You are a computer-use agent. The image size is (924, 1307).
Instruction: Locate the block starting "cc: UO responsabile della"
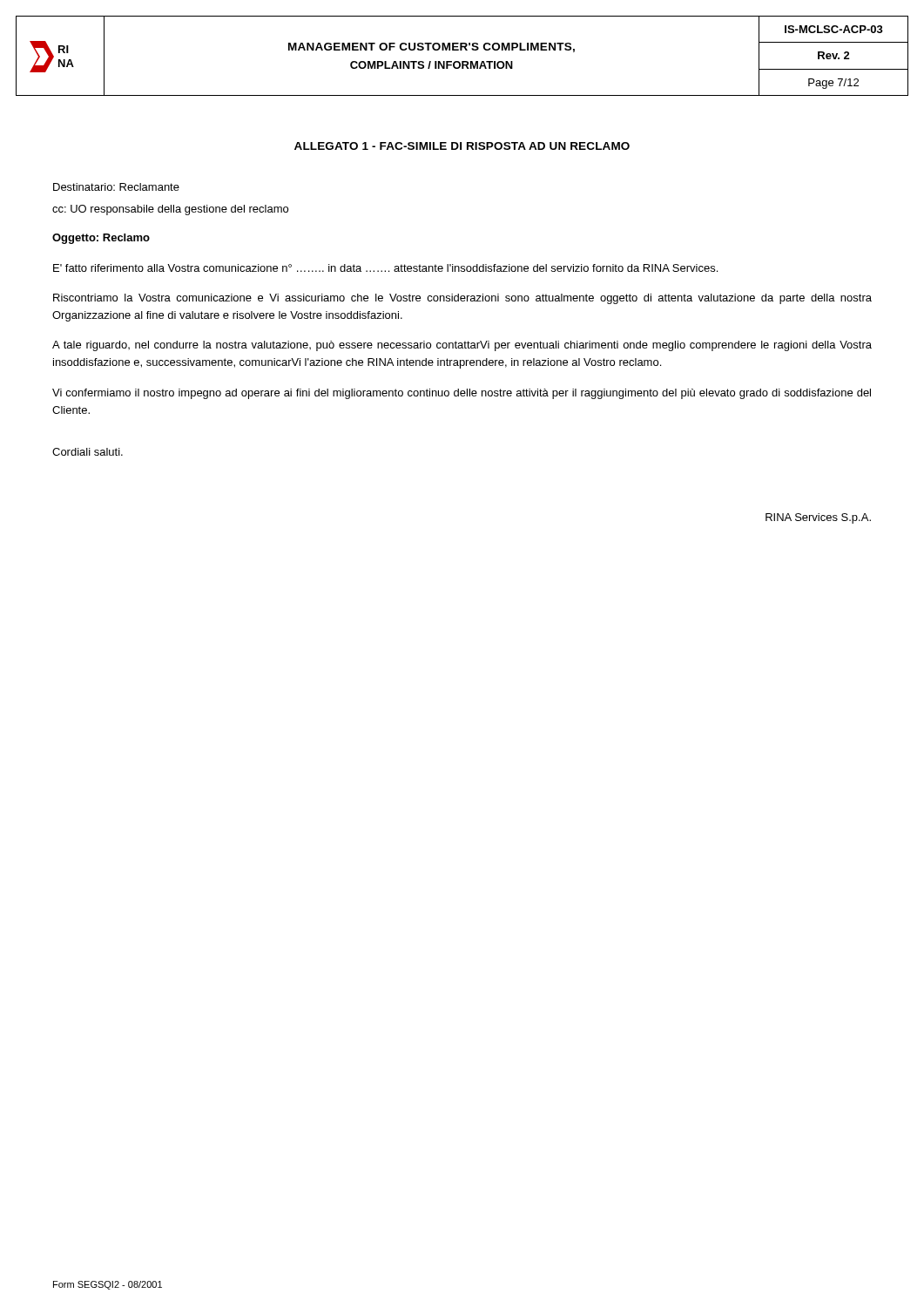(171, 208)
